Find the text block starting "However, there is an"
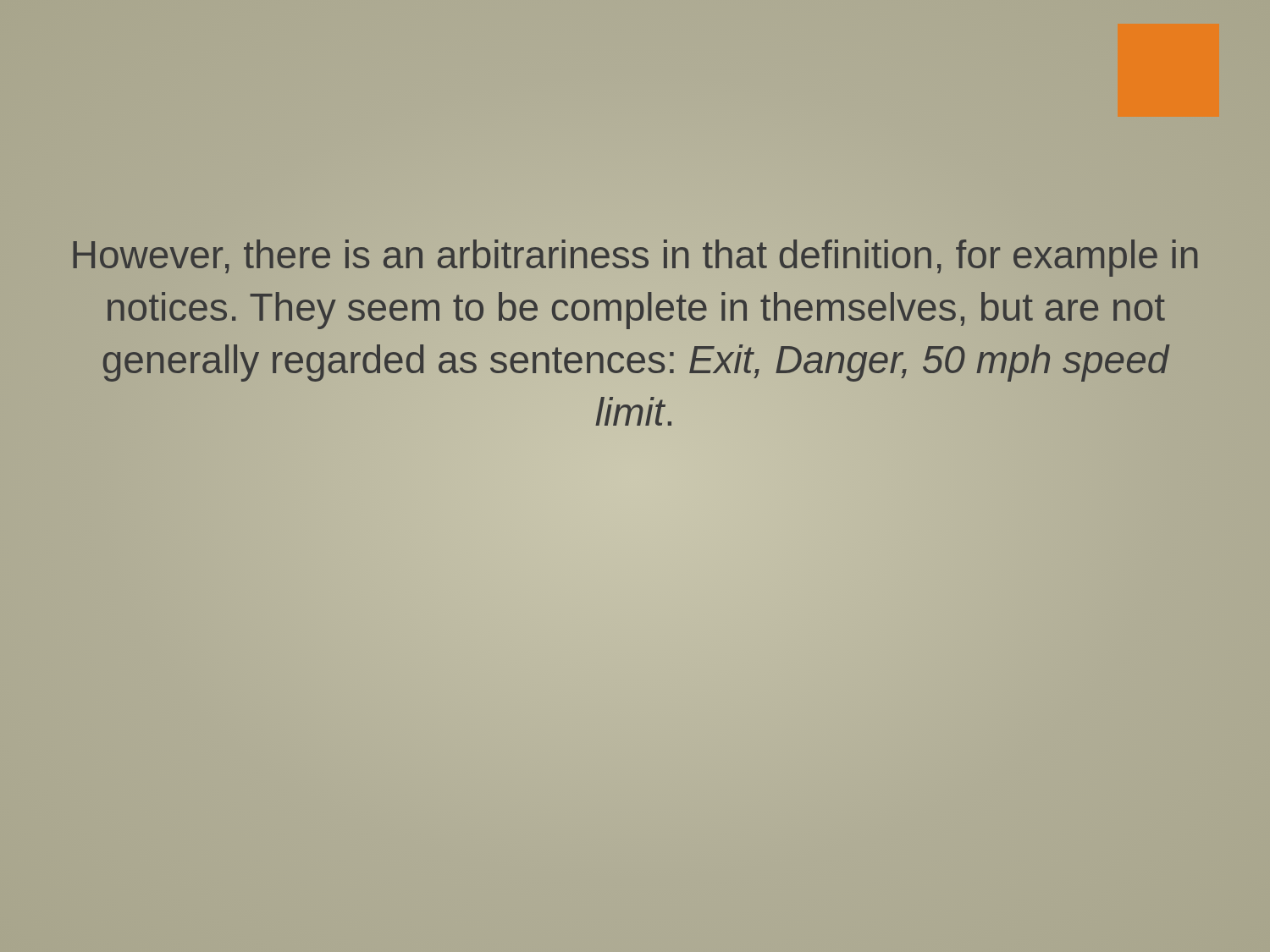Image resolution: width=1270 pixels, height=952 pixels. [635, 333]
